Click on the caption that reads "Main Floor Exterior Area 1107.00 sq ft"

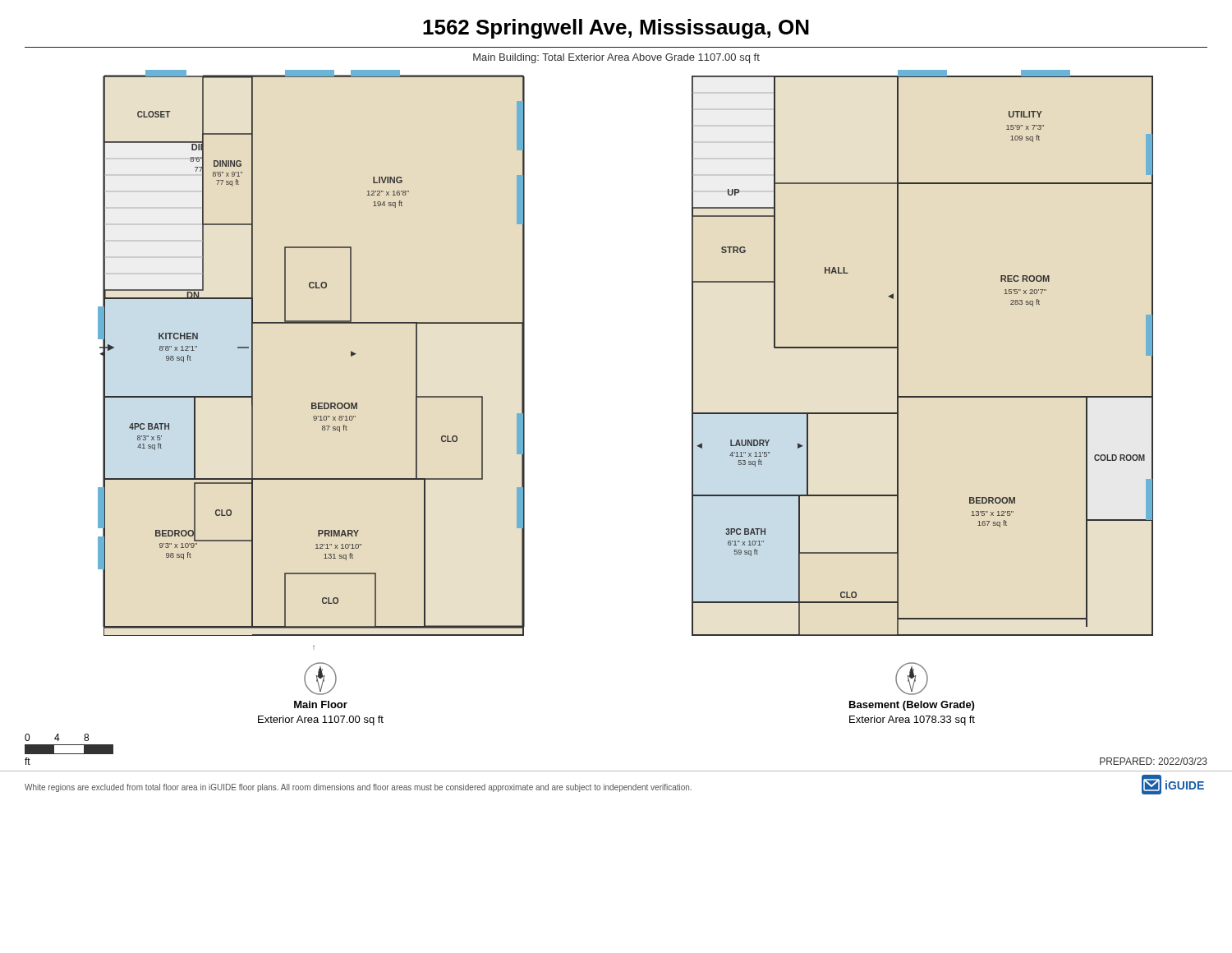[x=320, y=712]
